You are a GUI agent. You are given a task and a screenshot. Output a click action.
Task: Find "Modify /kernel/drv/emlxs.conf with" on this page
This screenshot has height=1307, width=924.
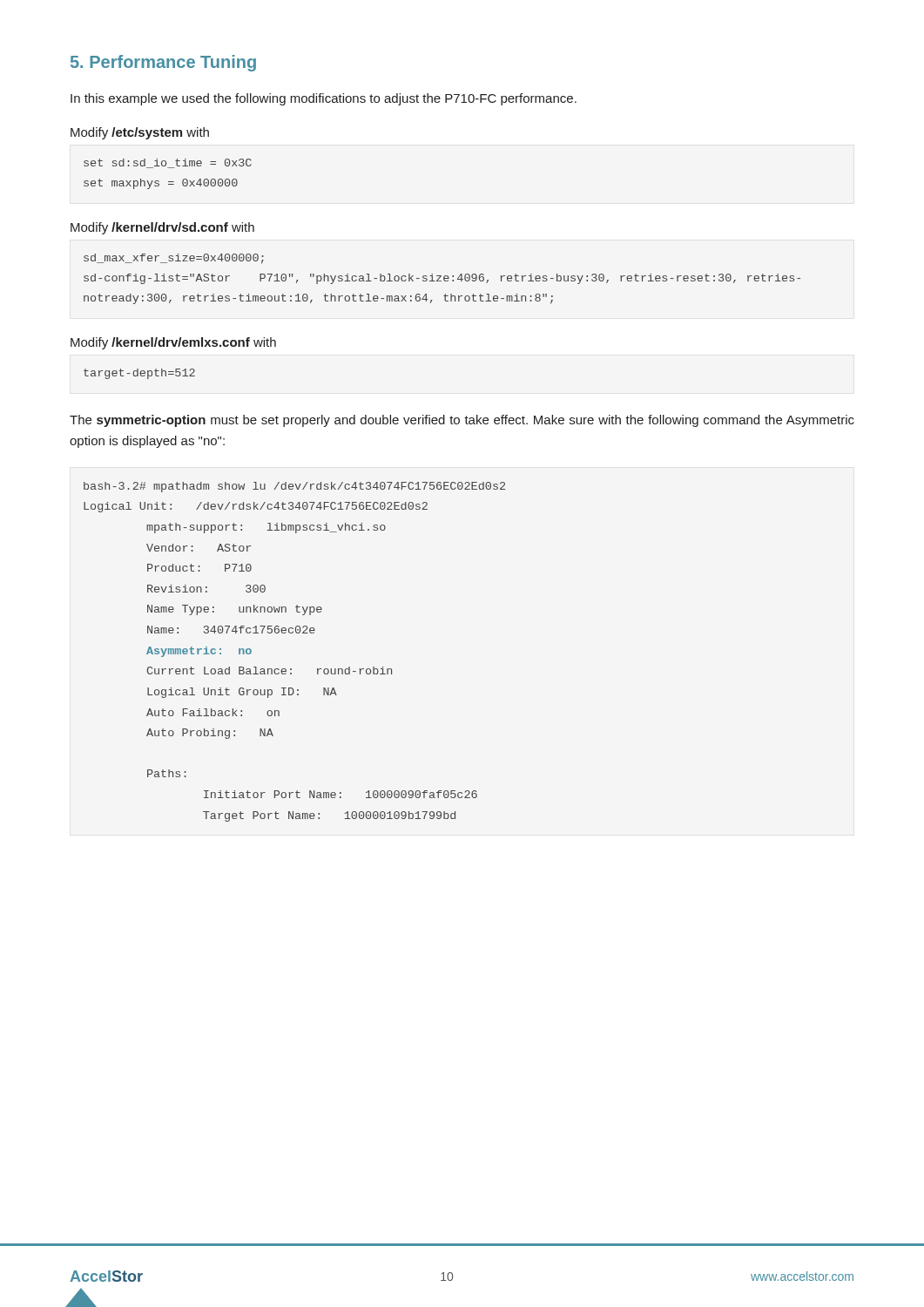click(173, 342)
